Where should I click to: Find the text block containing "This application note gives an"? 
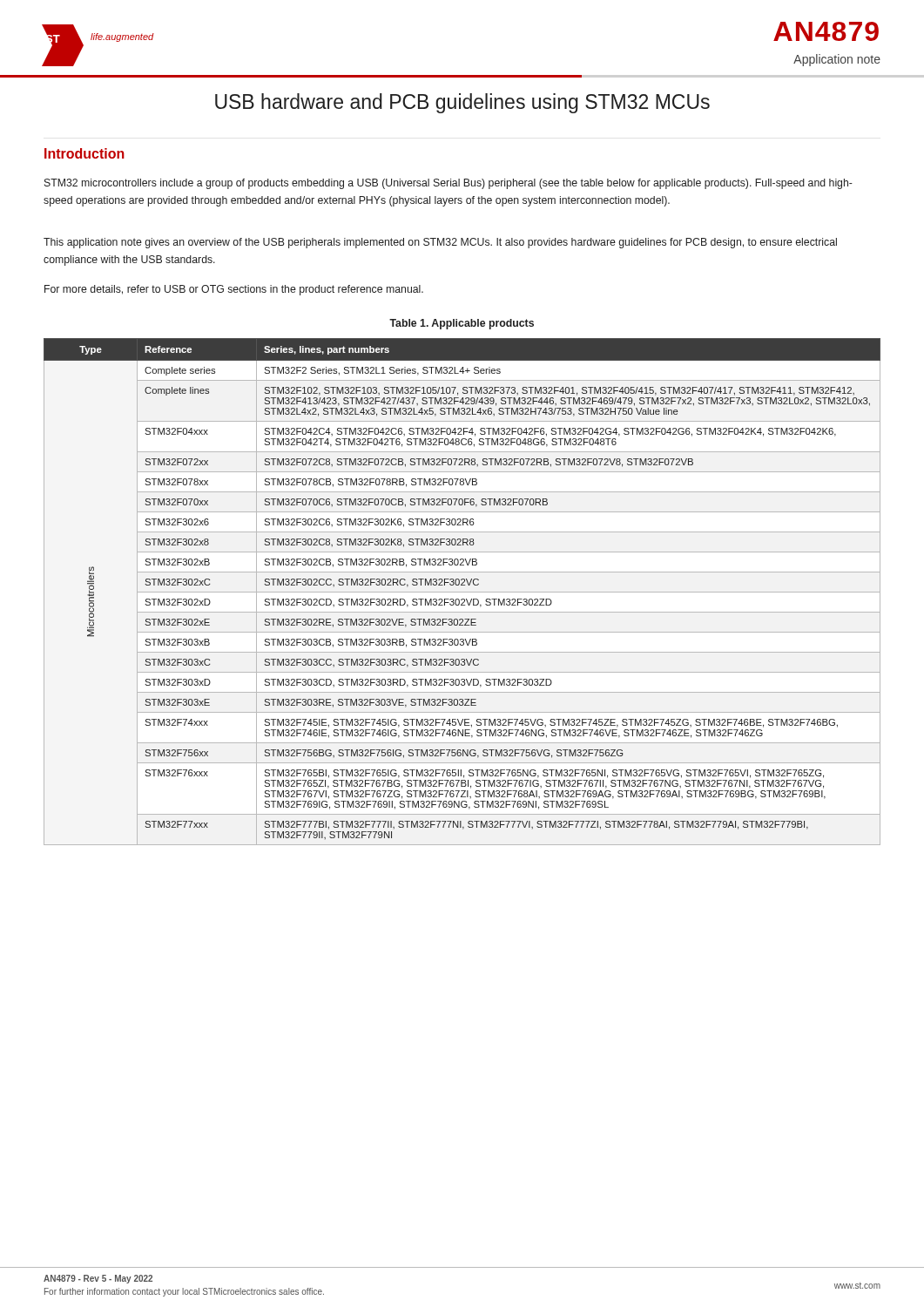(x=441, y=251)
